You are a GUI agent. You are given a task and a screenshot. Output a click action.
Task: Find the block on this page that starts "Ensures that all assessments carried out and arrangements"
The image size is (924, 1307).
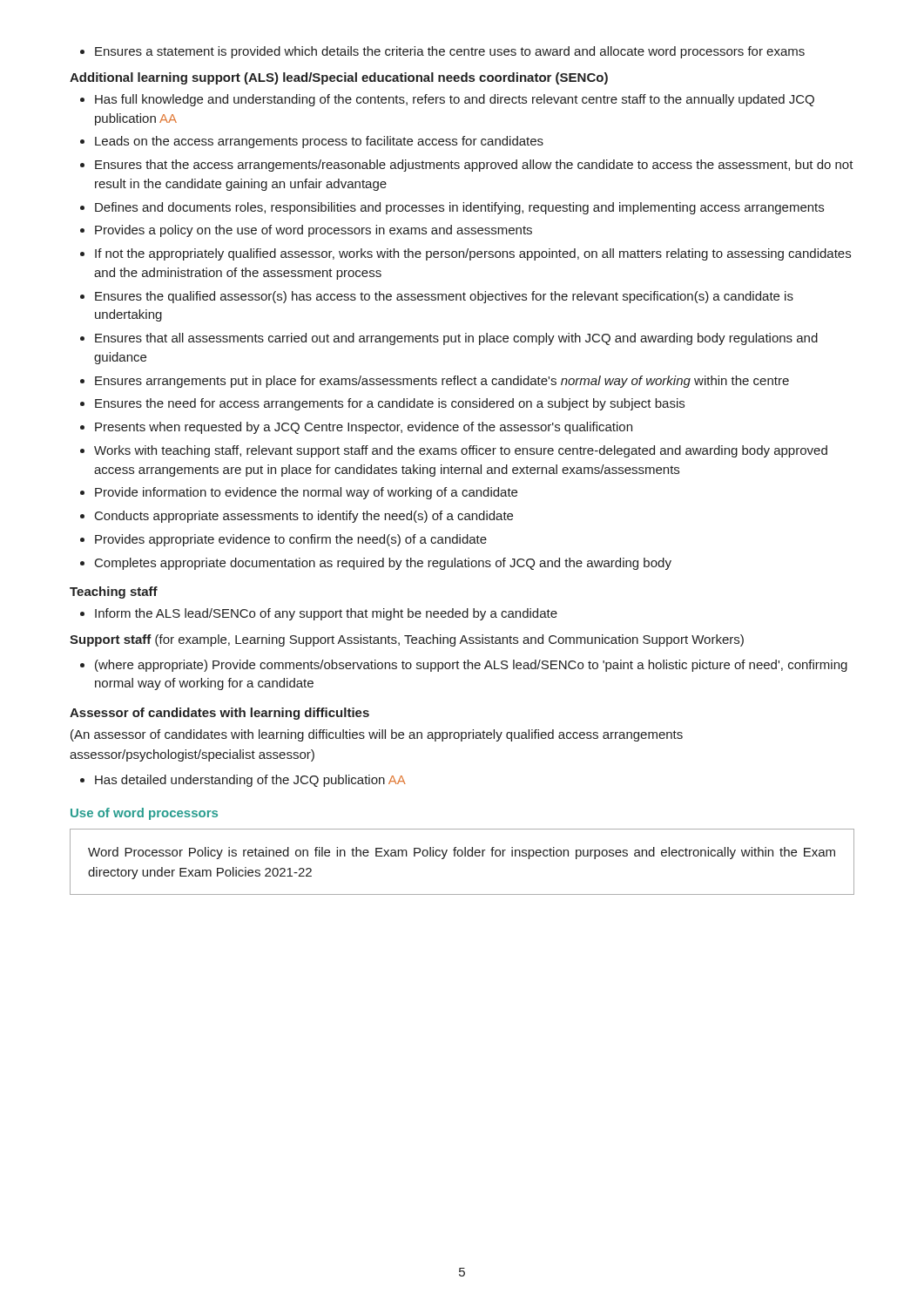click(x=474, y=347)
